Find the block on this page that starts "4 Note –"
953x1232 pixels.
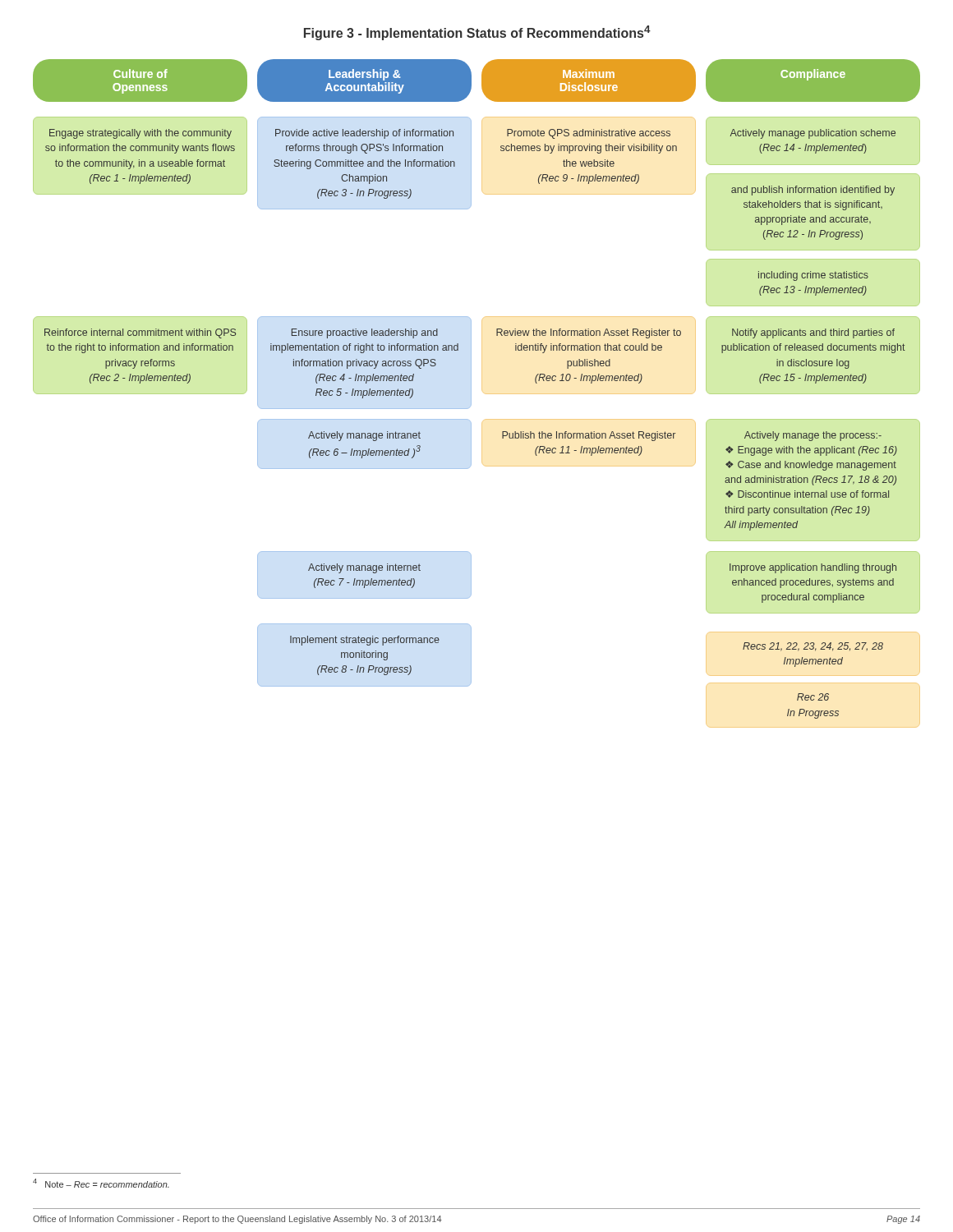[101, 1183]
